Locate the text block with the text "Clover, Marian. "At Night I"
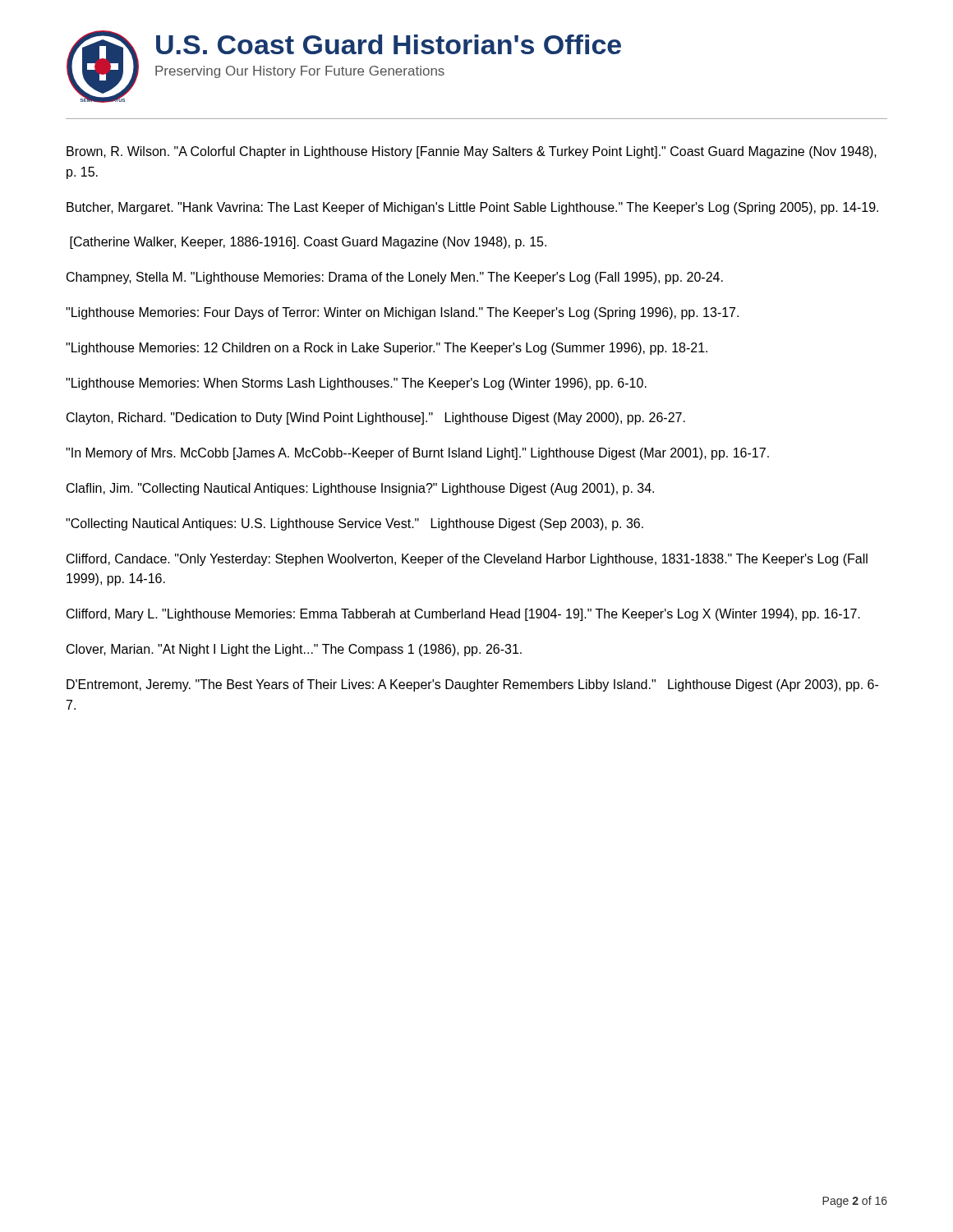953x1232 pixels. click(294, 649)
